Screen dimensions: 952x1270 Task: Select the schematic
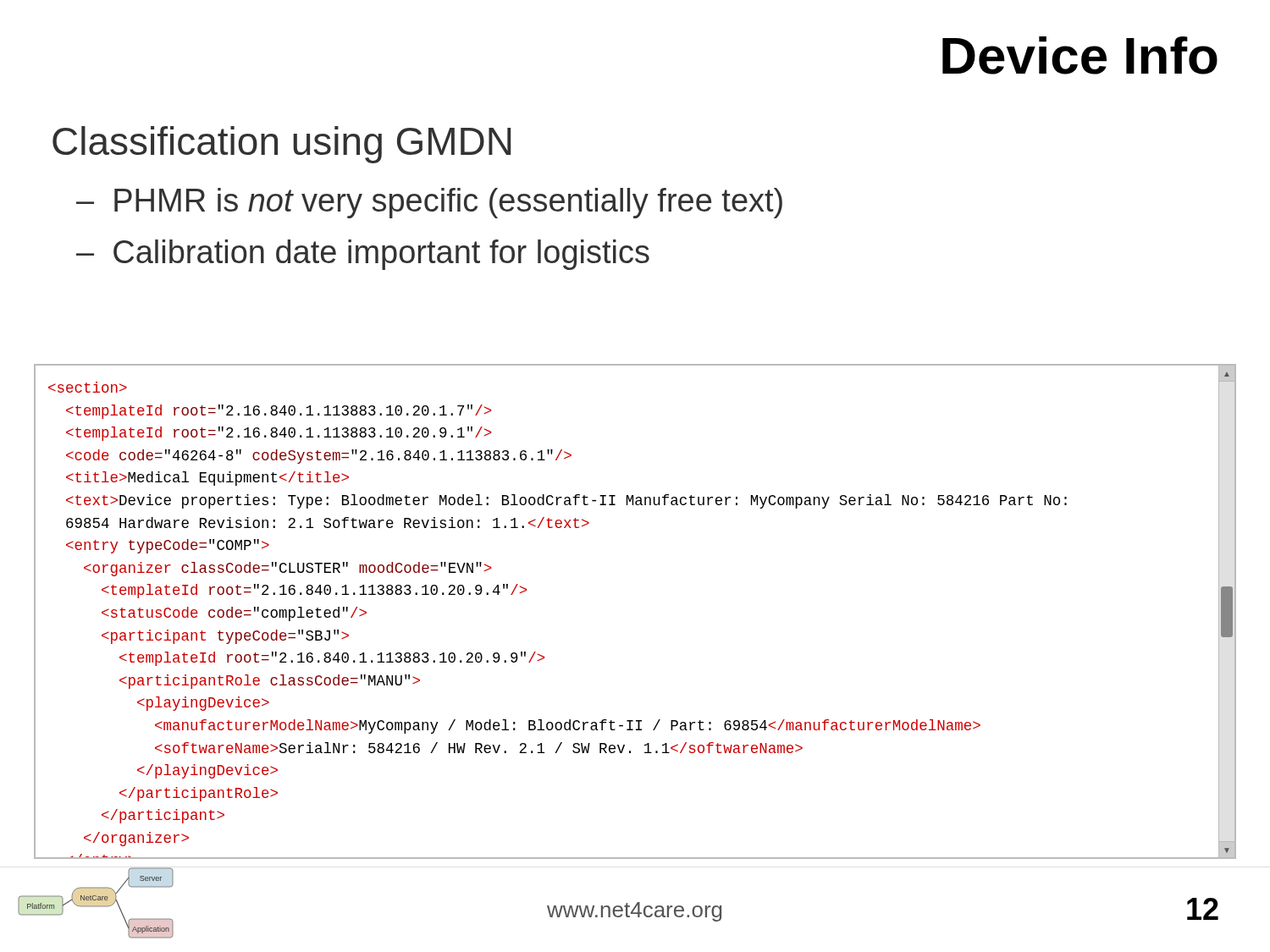point(97,906)
